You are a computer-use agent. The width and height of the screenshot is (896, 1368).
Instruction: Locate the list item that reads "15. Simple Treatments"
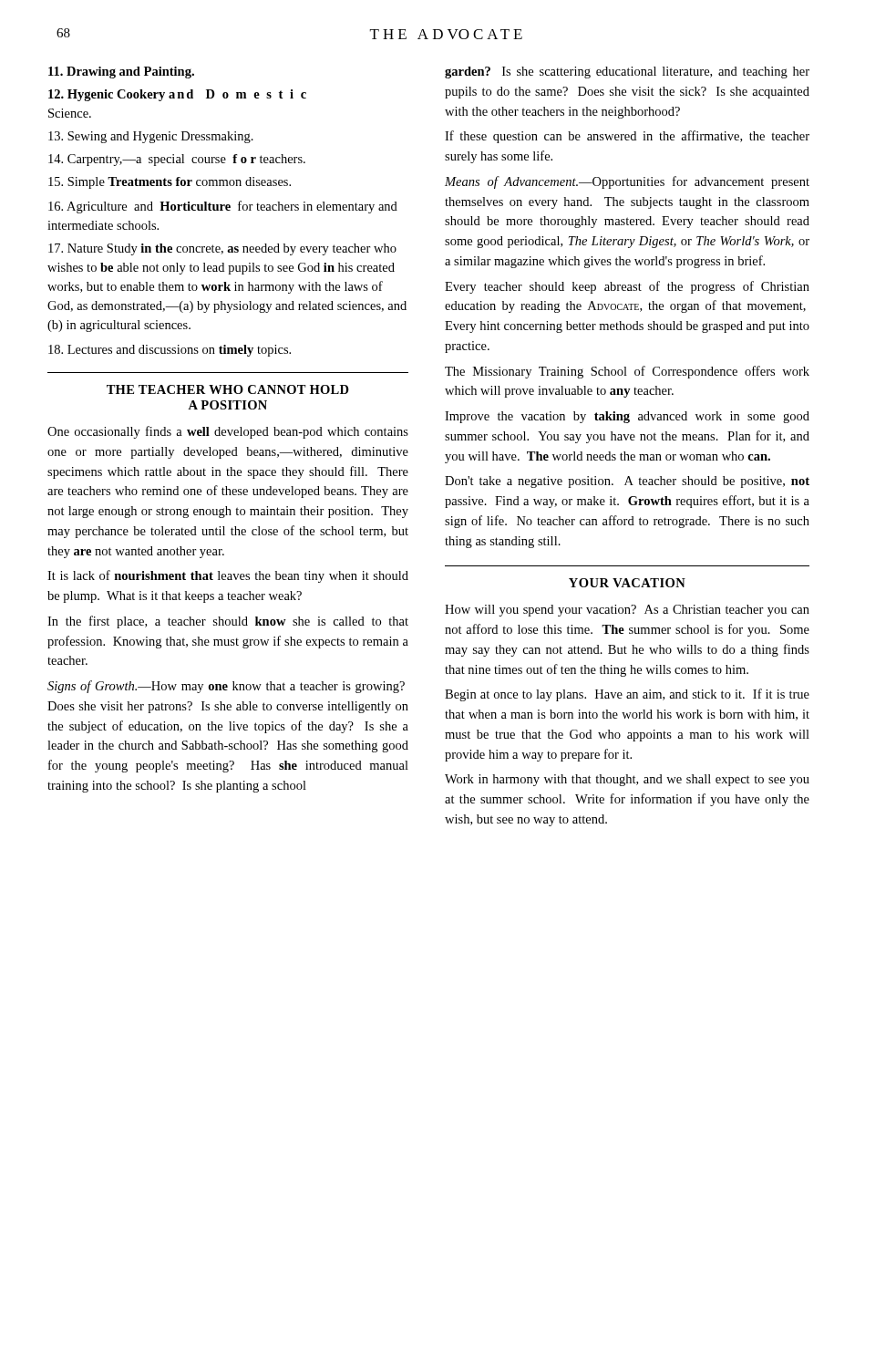point(170,182)
